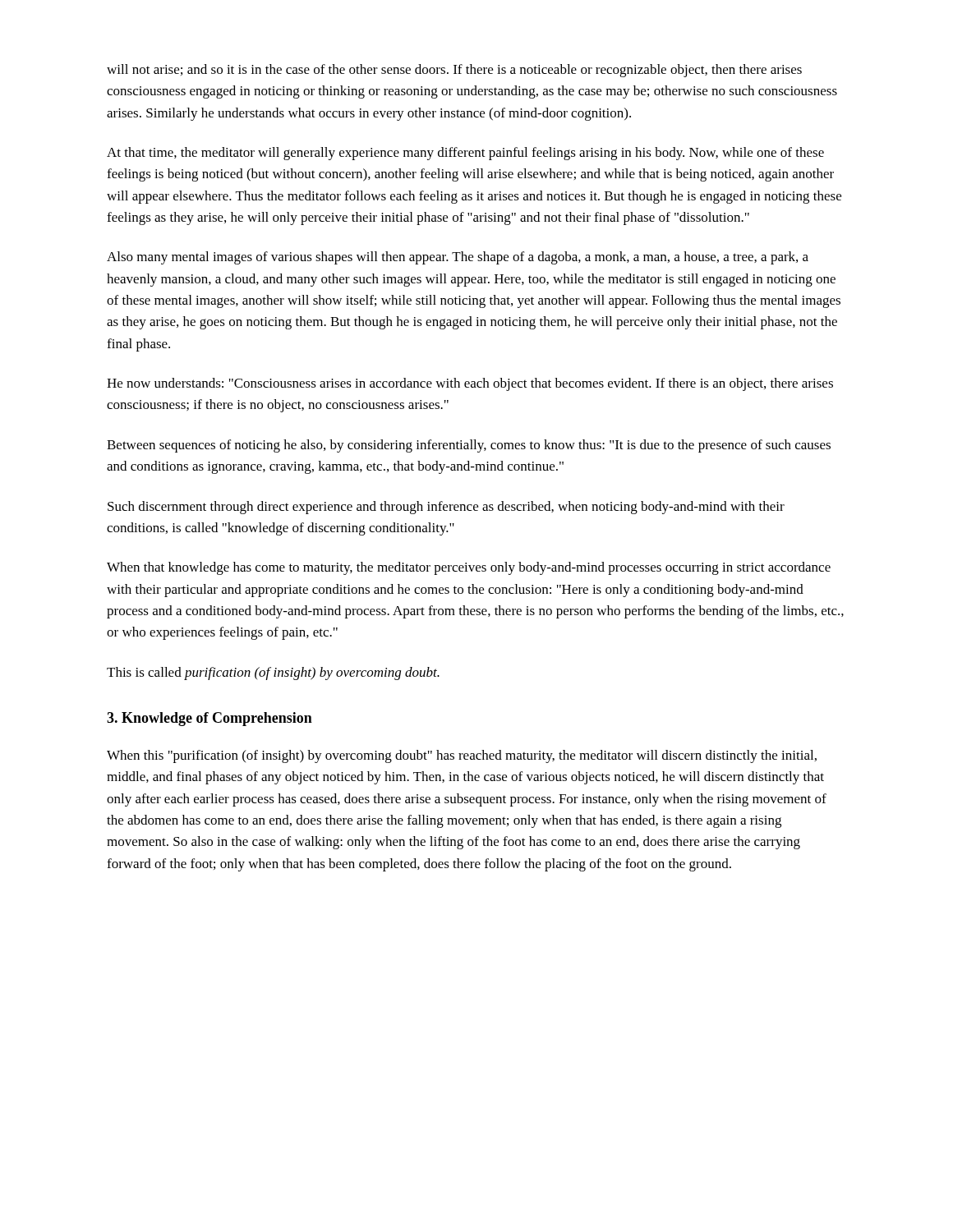Locate the text block starting "will not arise; and"

pyautogui.click(x=472, y=91)
